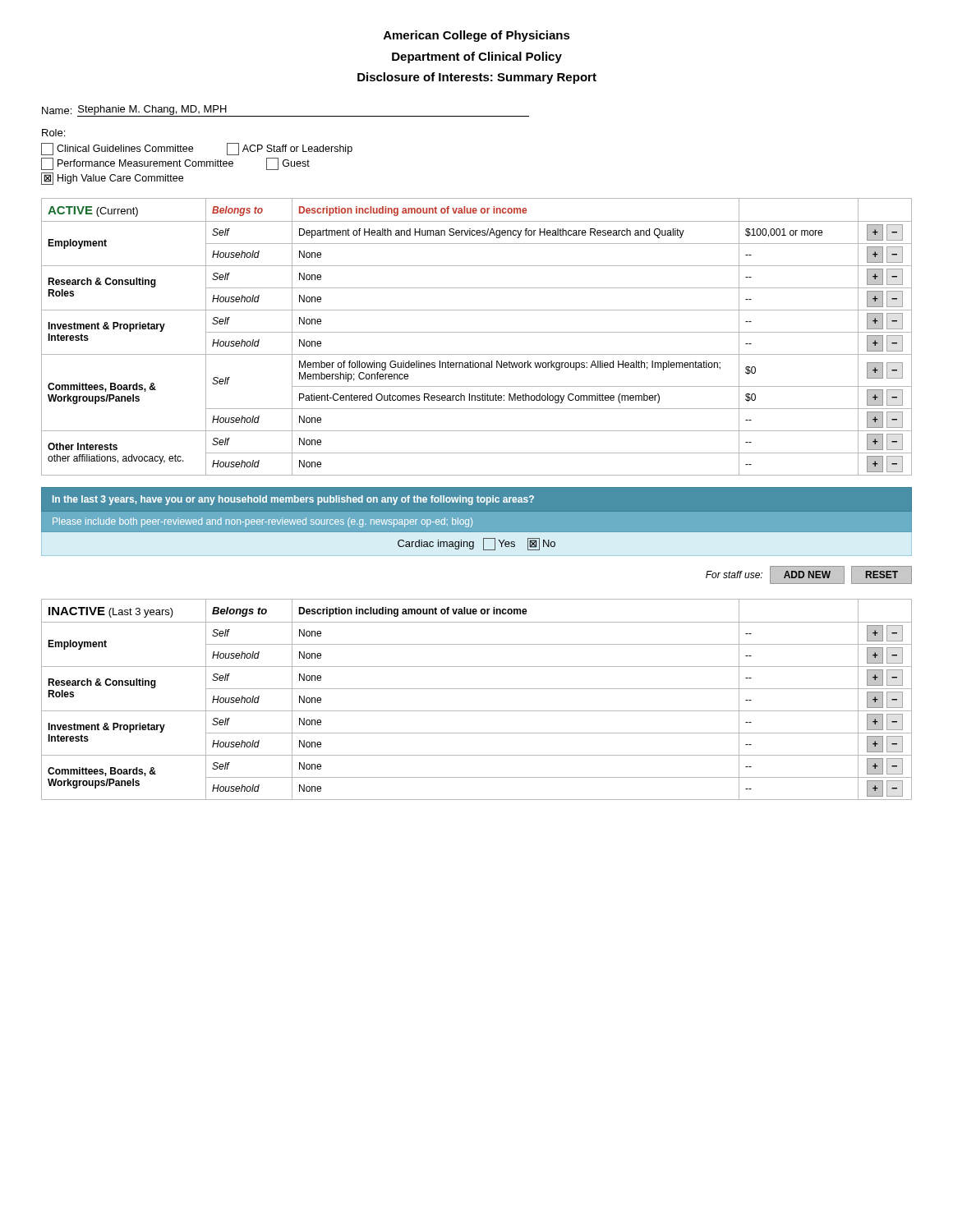
Task: Find the block on this page that starts "Performance Measurement Committee"
Action: (x=175, y=164)
